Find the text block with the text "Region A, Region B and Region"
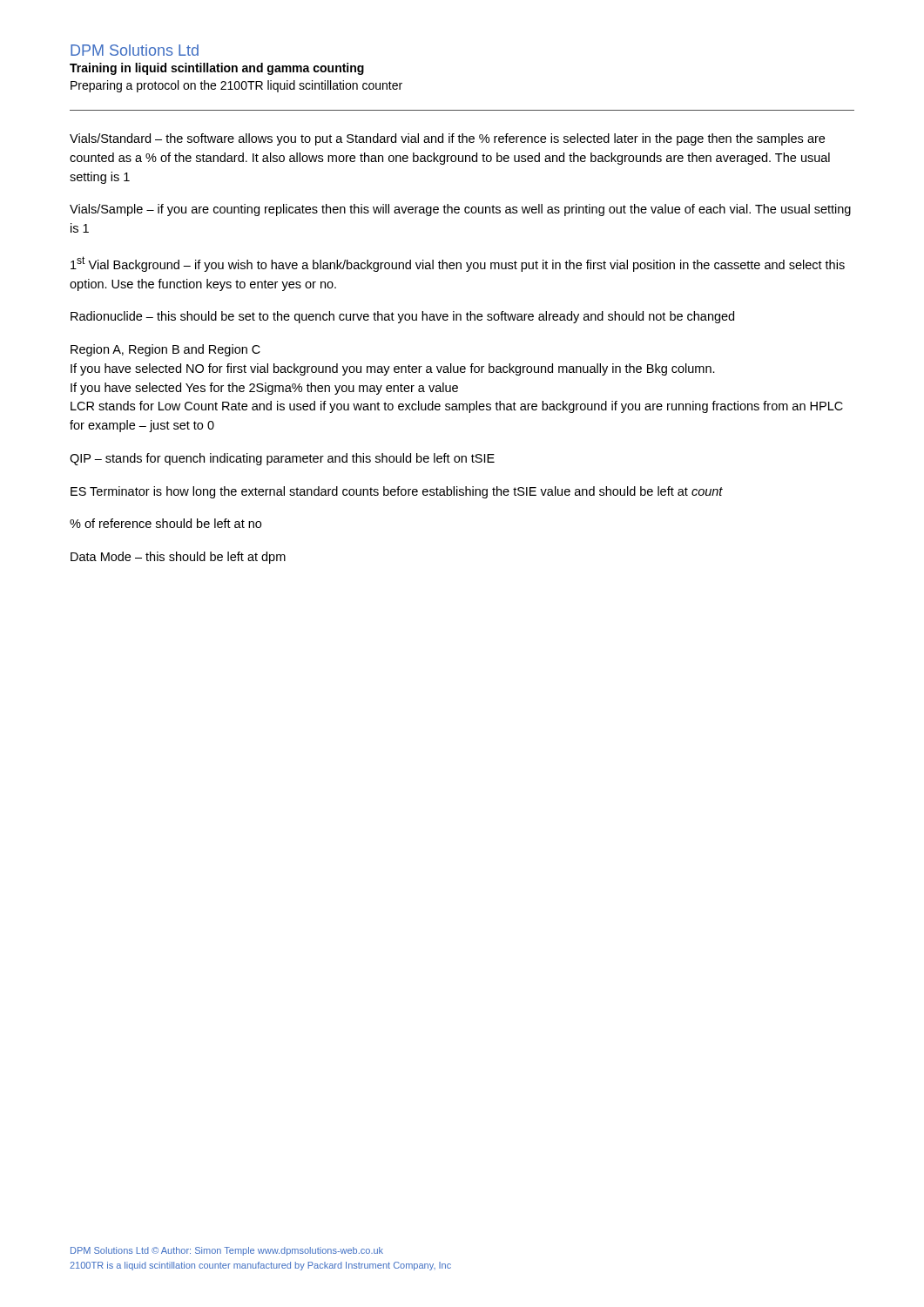Screen dimensions: 1307x924 [x=456, y=387]
